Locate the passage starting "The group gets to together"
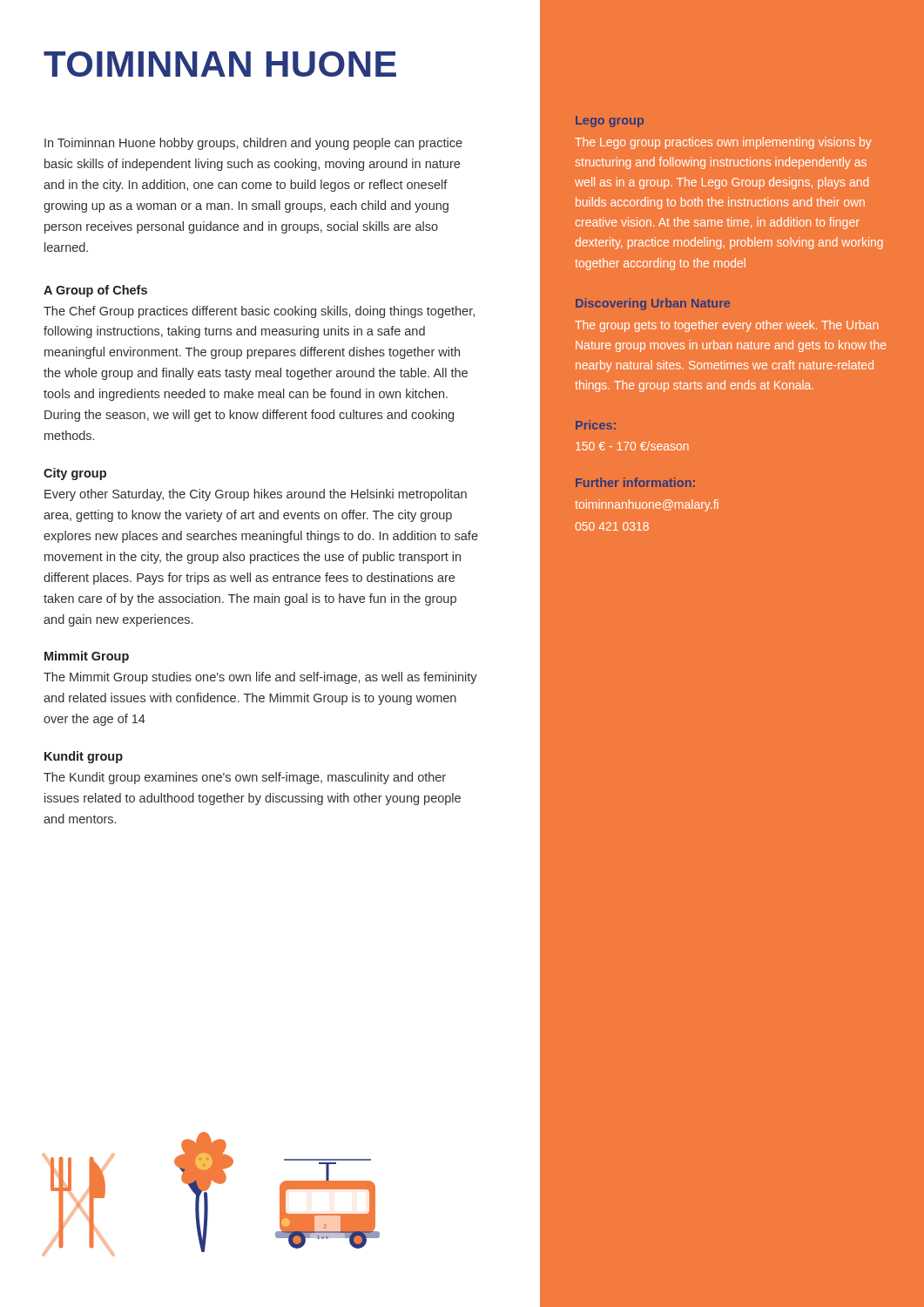The image size is (924, 1307). point(731,355)
